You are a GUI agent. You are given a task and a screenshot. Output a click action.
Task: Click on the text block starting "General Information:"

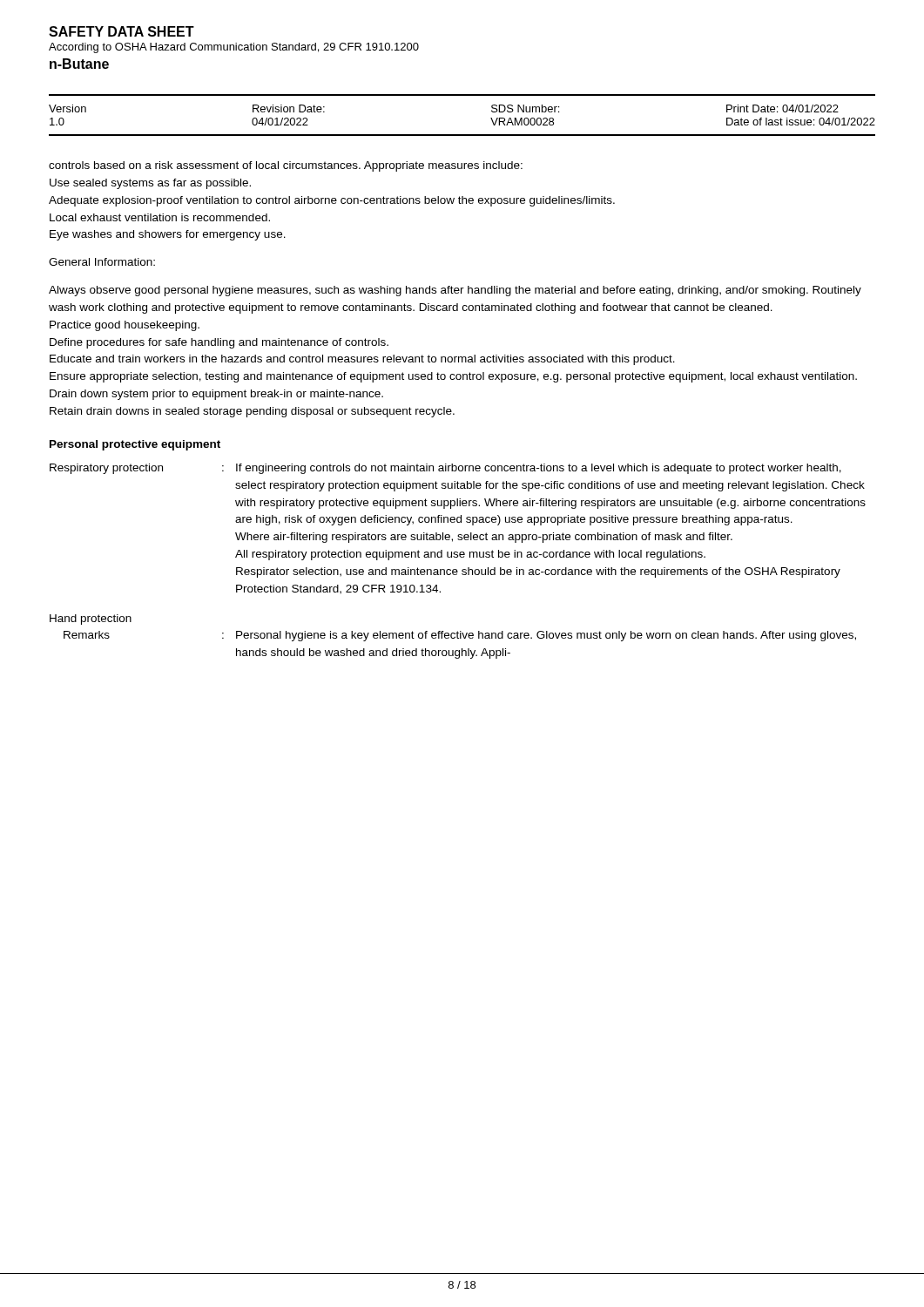pyautogui.click(x=102, y=262)
